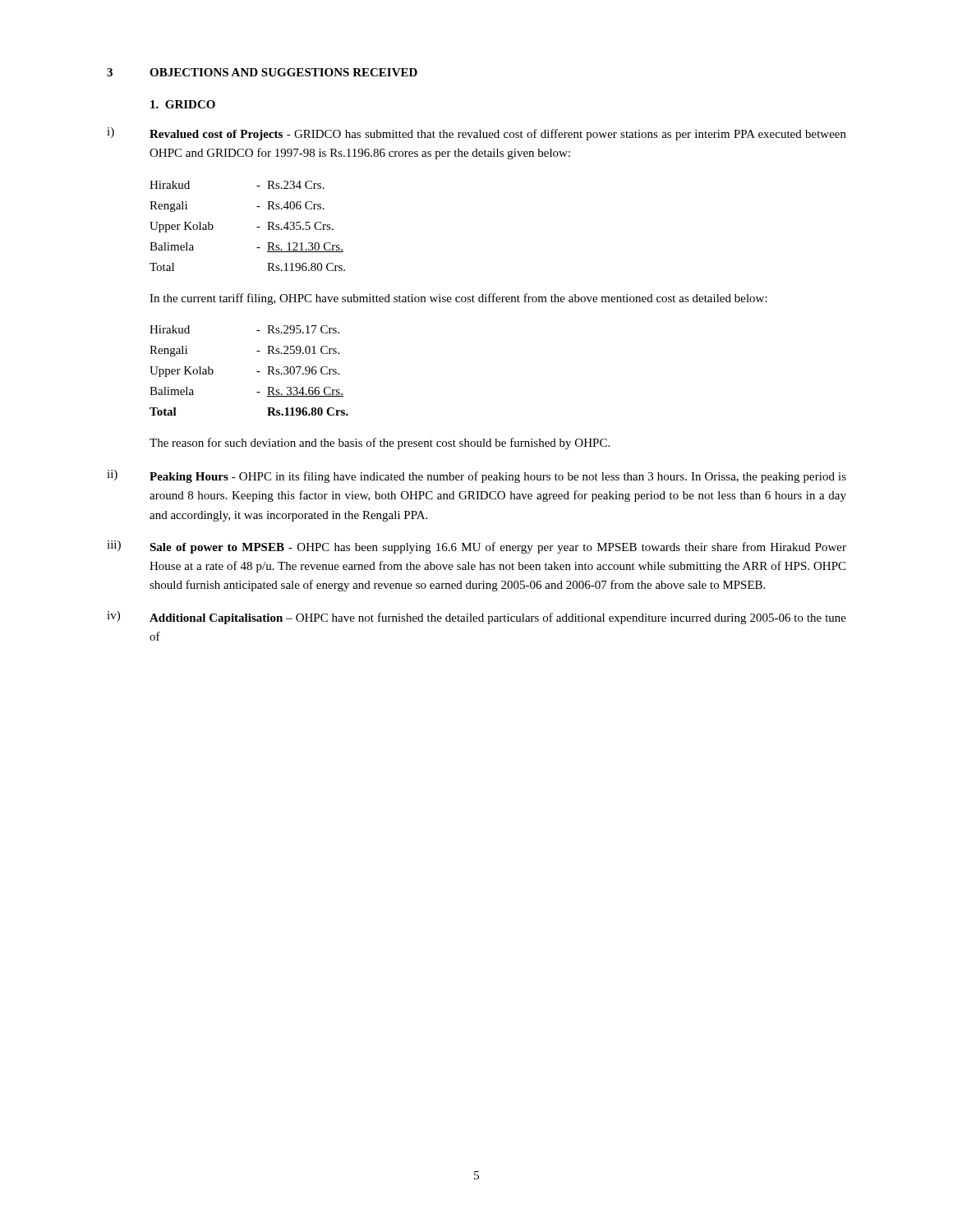The image size is (953, 1232).
Task: Select the section header with the text "3 OBJECTIONS AND SUGGESTIONS RECEIVED"
Action: [x=262, y=73]
